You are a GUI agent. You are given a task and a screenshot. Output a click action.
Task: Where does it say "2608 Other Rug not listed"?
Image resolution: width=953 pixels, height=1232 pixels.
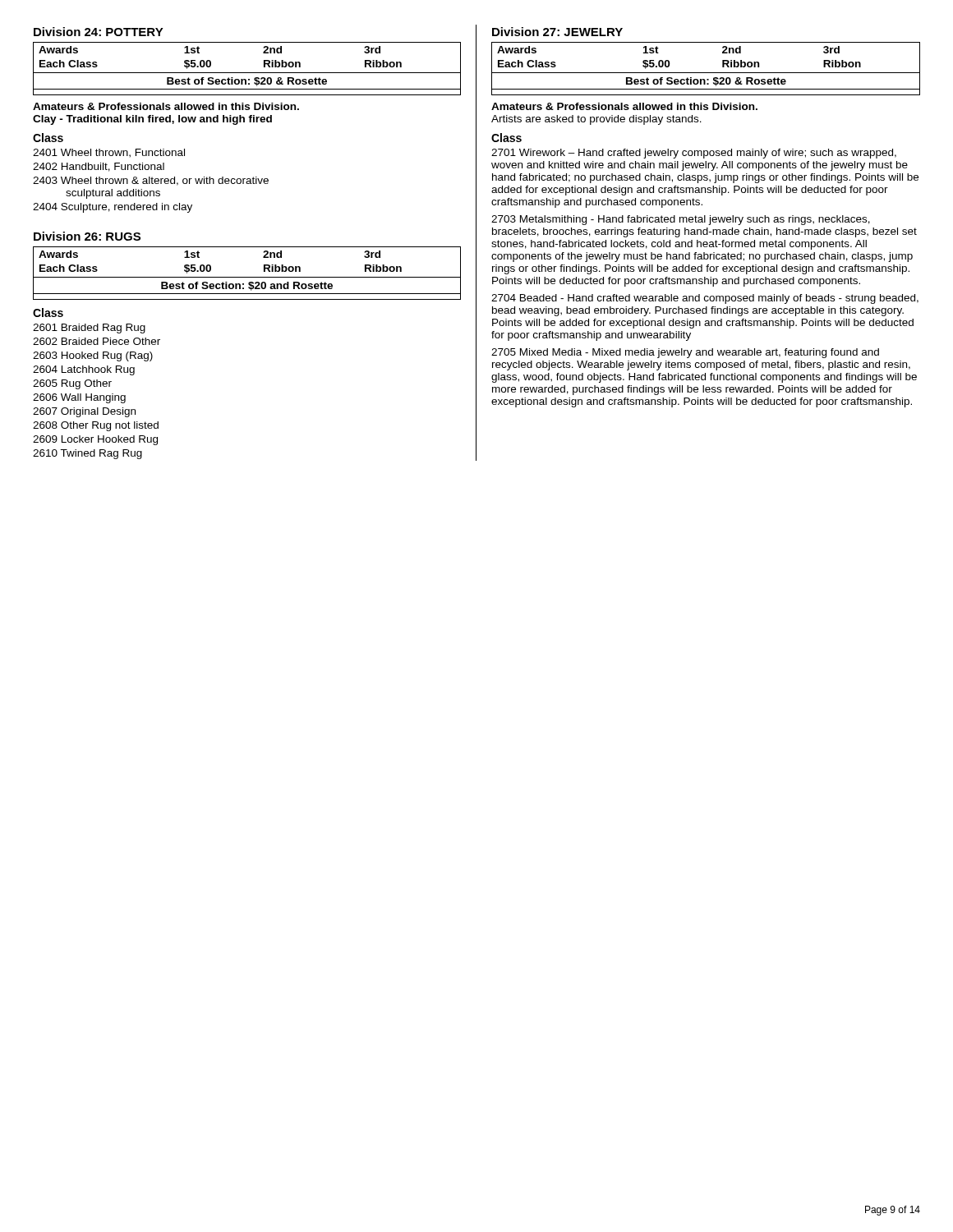pos(96,425)
